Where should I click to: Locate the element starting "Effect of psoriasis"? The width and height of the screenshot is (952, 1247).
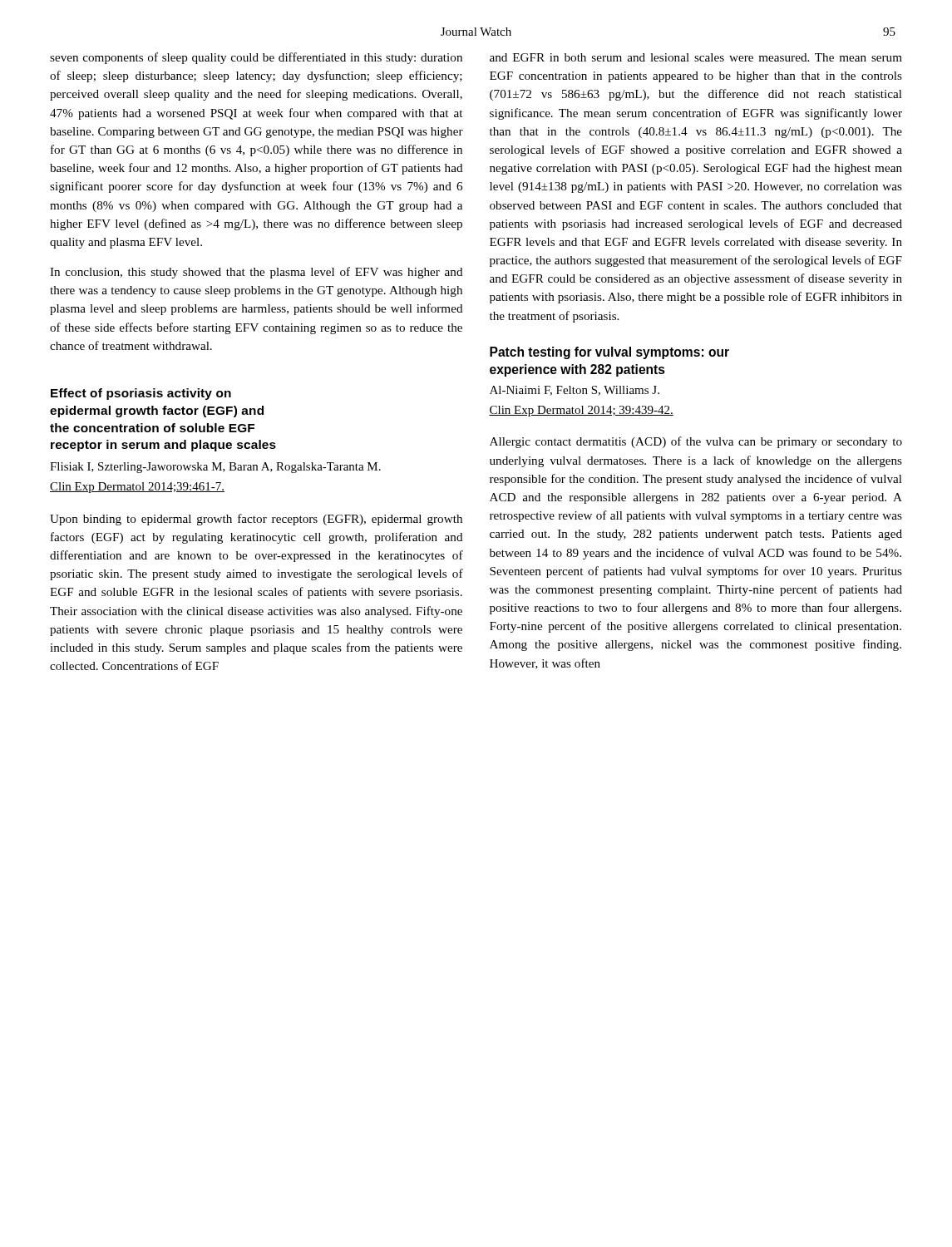coord(163,419)
